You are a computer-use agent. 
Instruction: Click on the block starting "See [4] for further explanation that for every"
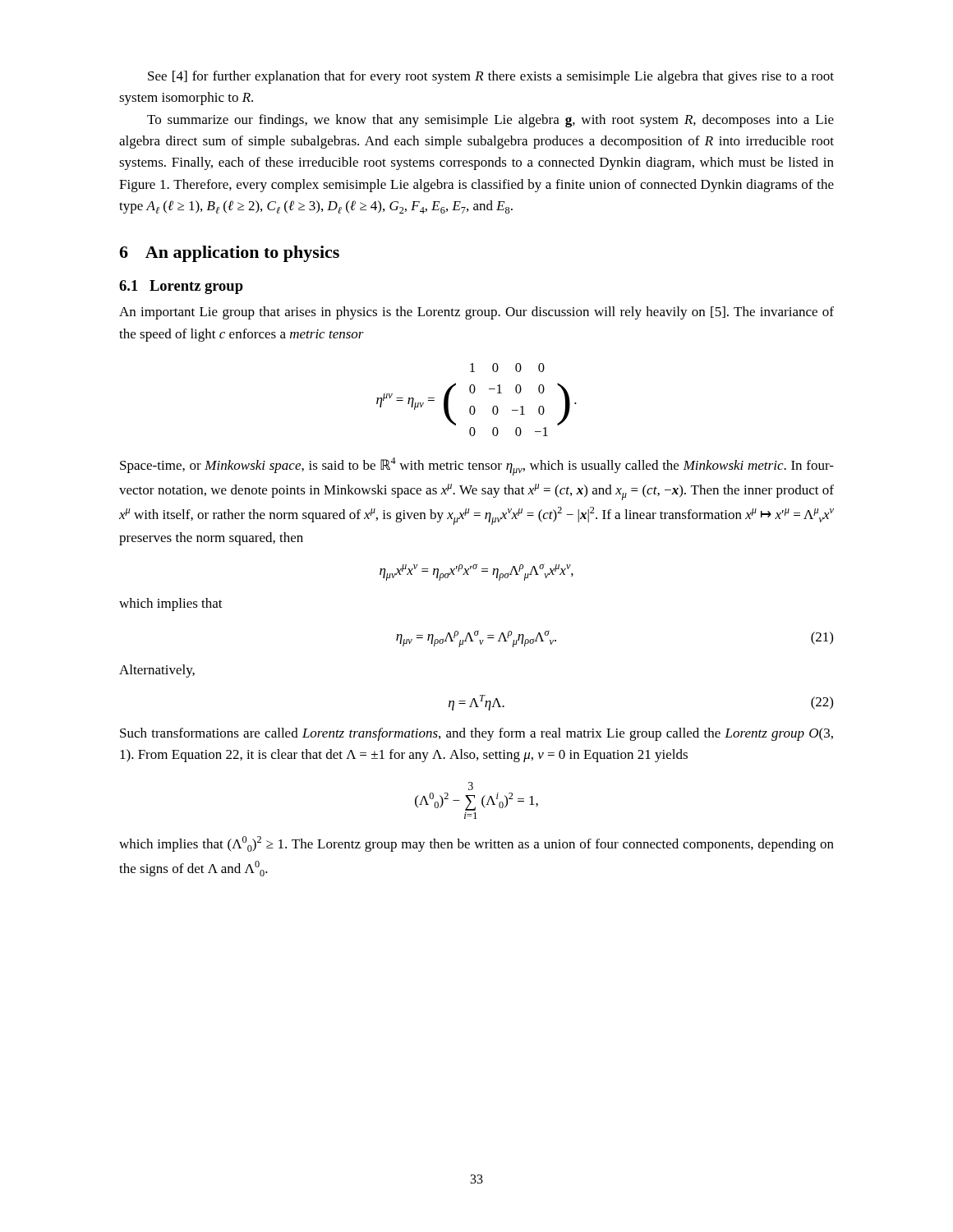click(x=476, y=142)
